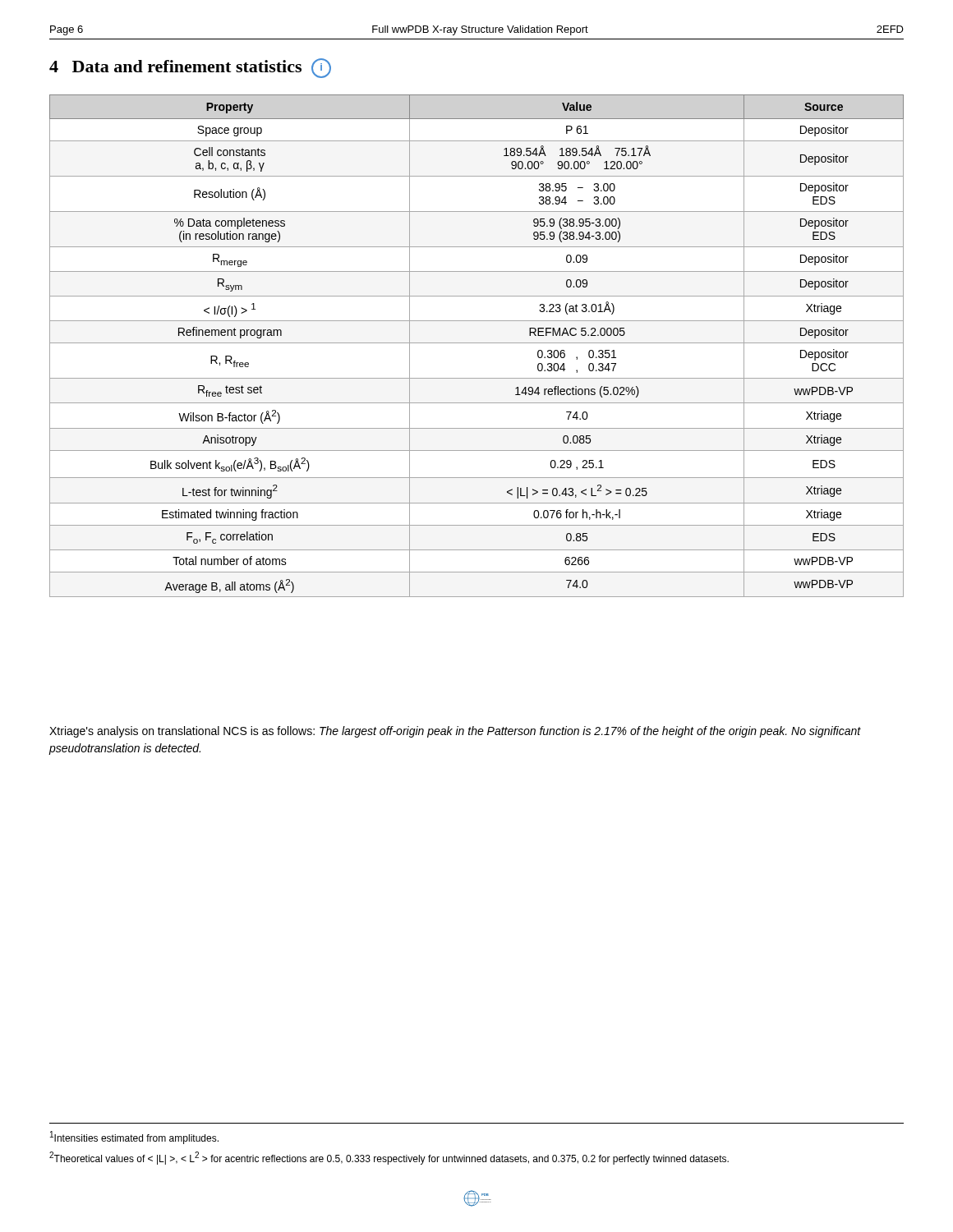Select the block starting "Xtriage's analysis on translational NCS is as"
953x1232 pixels.
(455, 740)
